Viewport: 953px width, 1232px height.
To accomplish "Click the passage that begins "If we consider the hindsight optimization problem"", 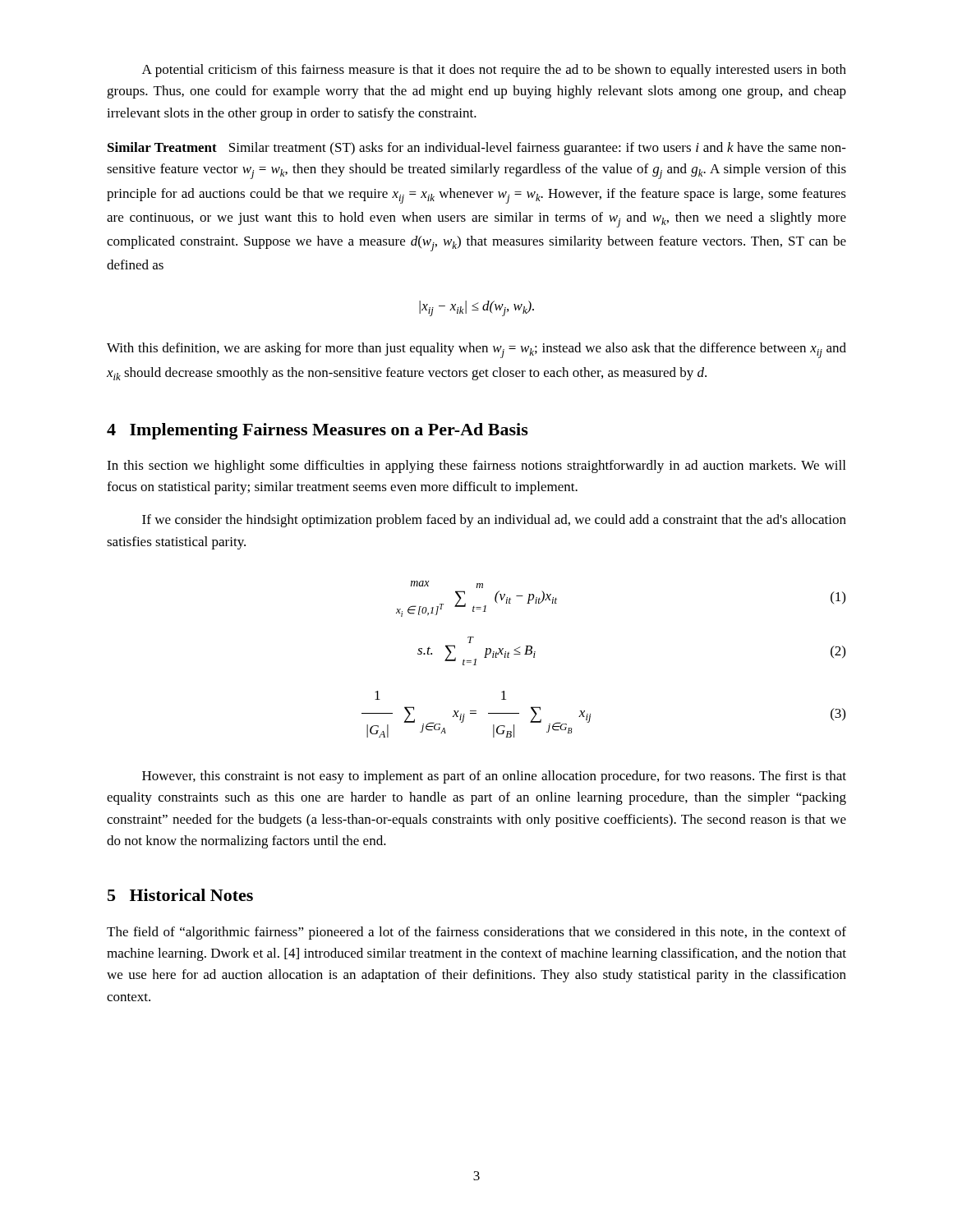I will click(x=476, y=531).
